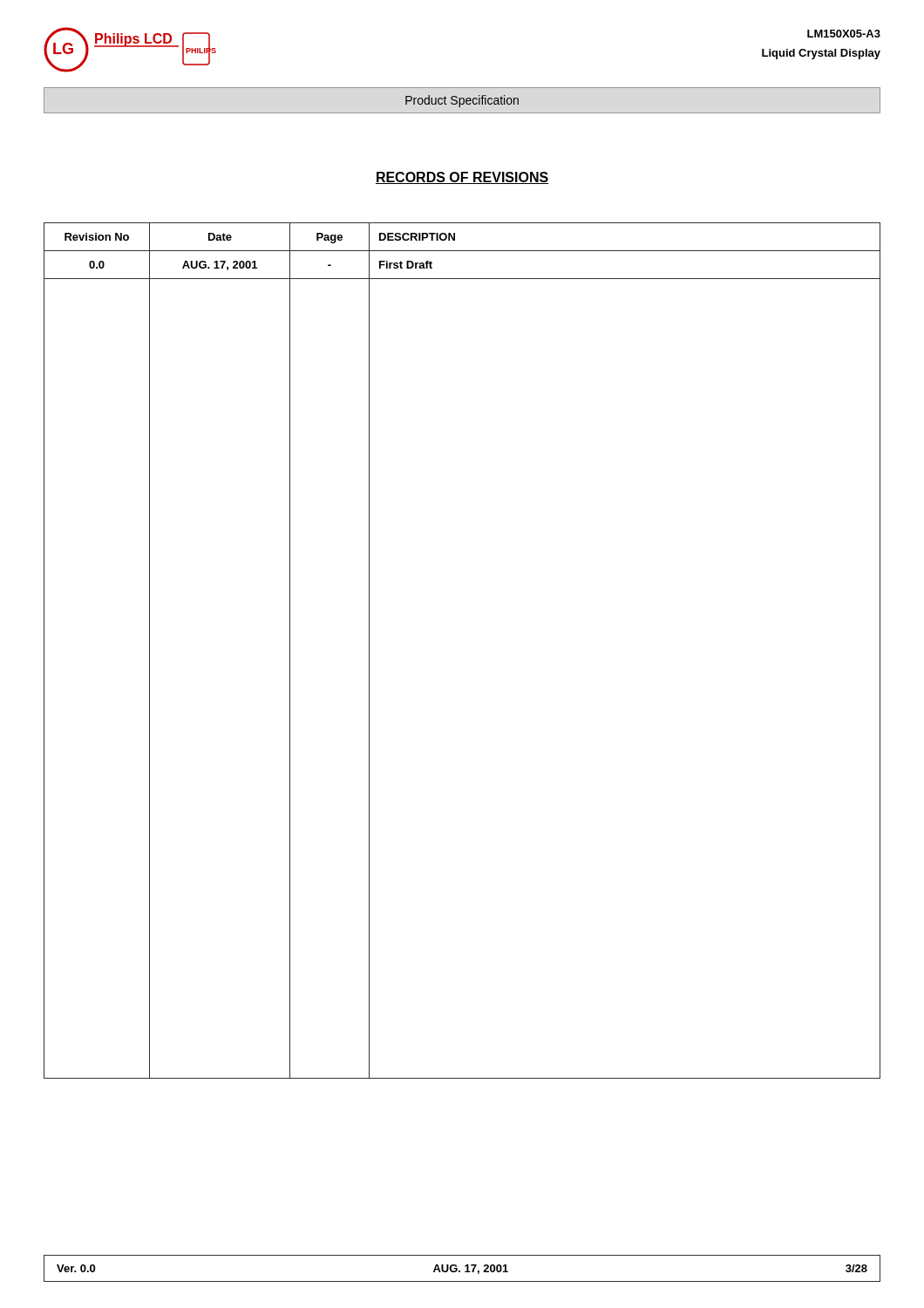Navigate to the block starting "Product Specification"
The width and height of the screenshot is (924, 1308).
click(462, 100)
